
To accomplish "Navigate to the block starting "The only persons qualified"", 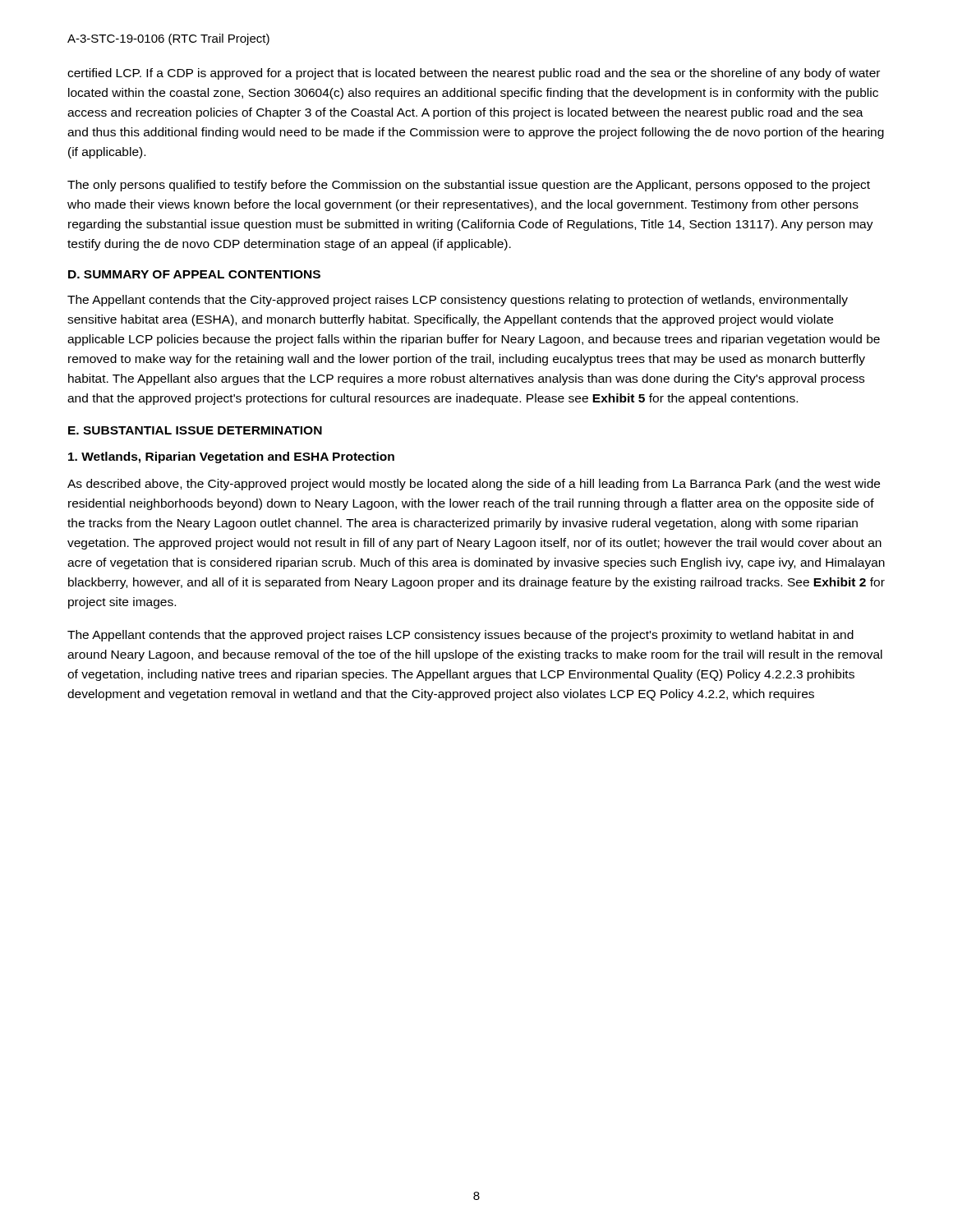I will point(476,214).
